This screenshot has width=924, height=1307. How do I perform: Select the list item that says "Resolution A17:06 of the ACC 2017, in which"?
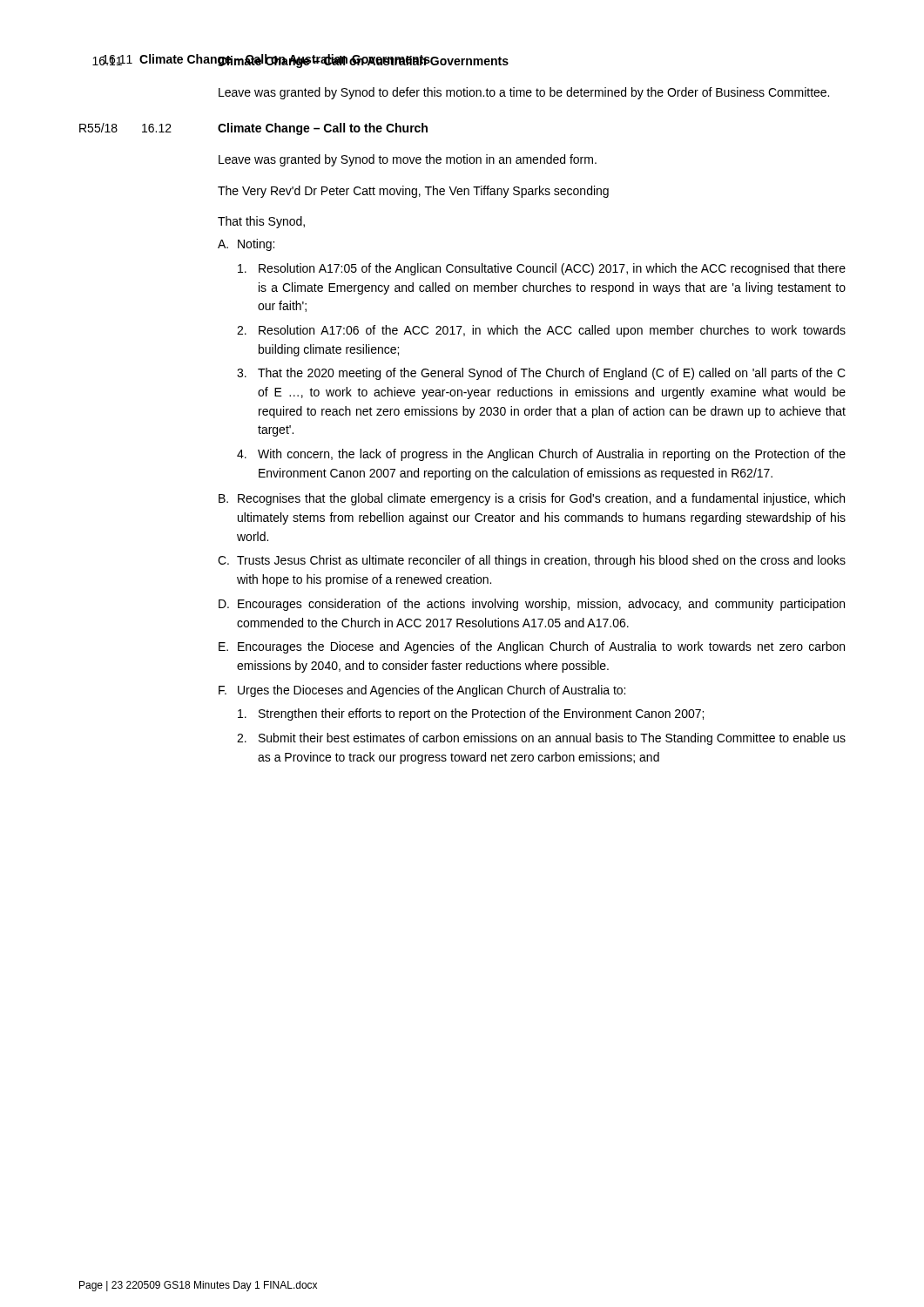552,340
